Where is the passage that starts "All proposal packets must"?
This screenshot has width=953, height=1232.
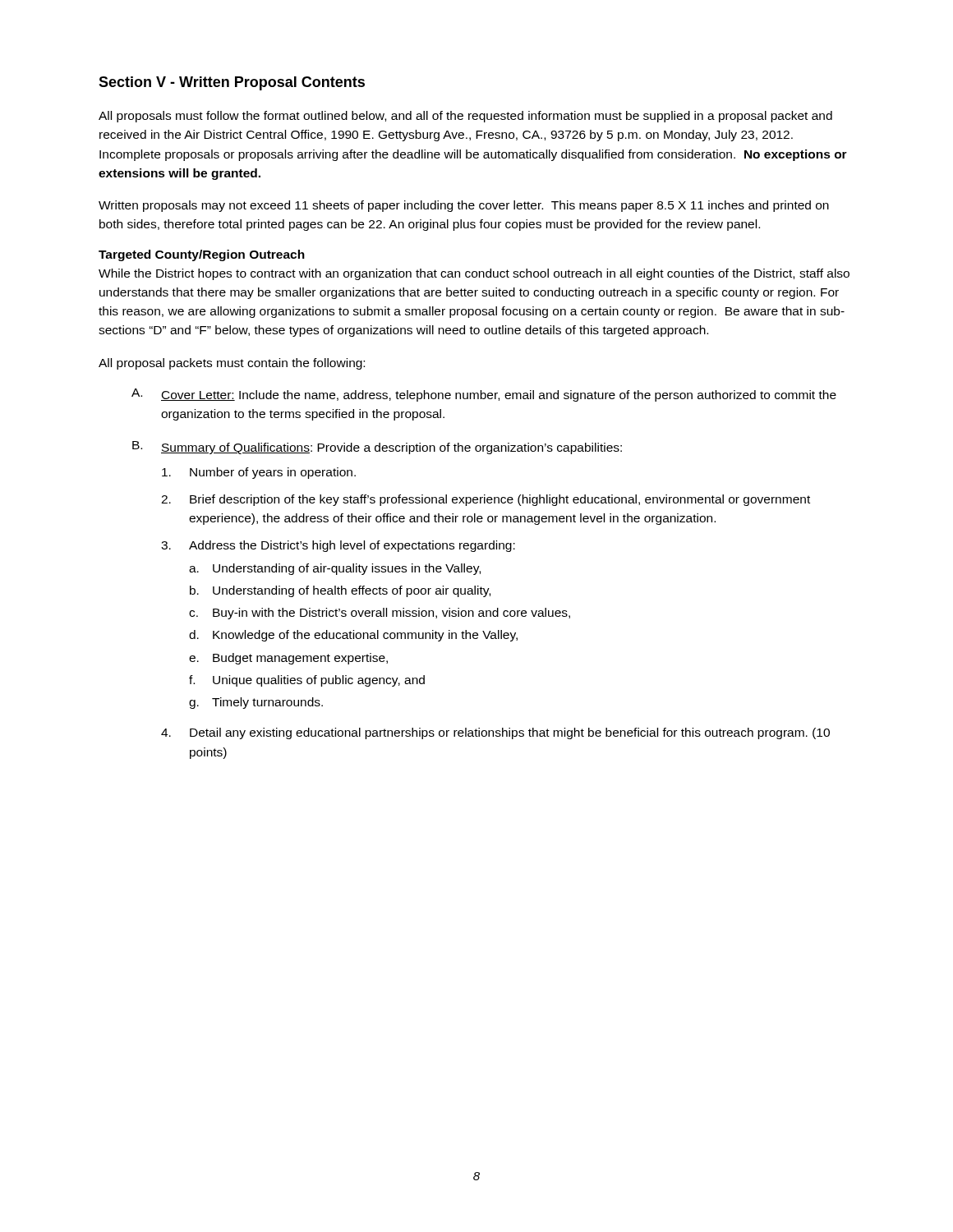point(232,362)
